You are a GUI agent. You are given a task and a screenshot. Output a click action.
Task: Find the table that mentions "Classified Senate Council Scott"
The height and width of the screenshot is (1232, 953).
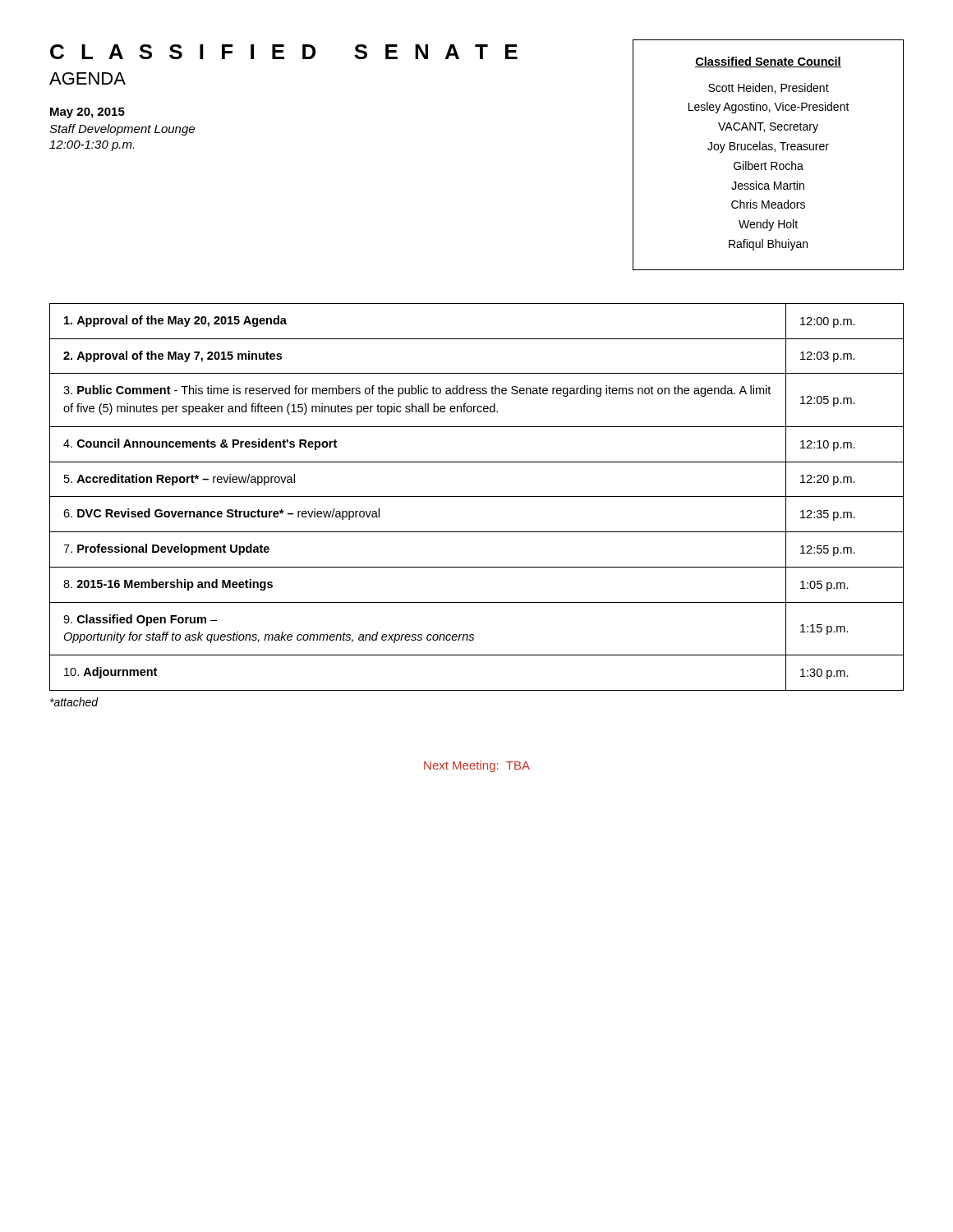click(x=768, y=155)
